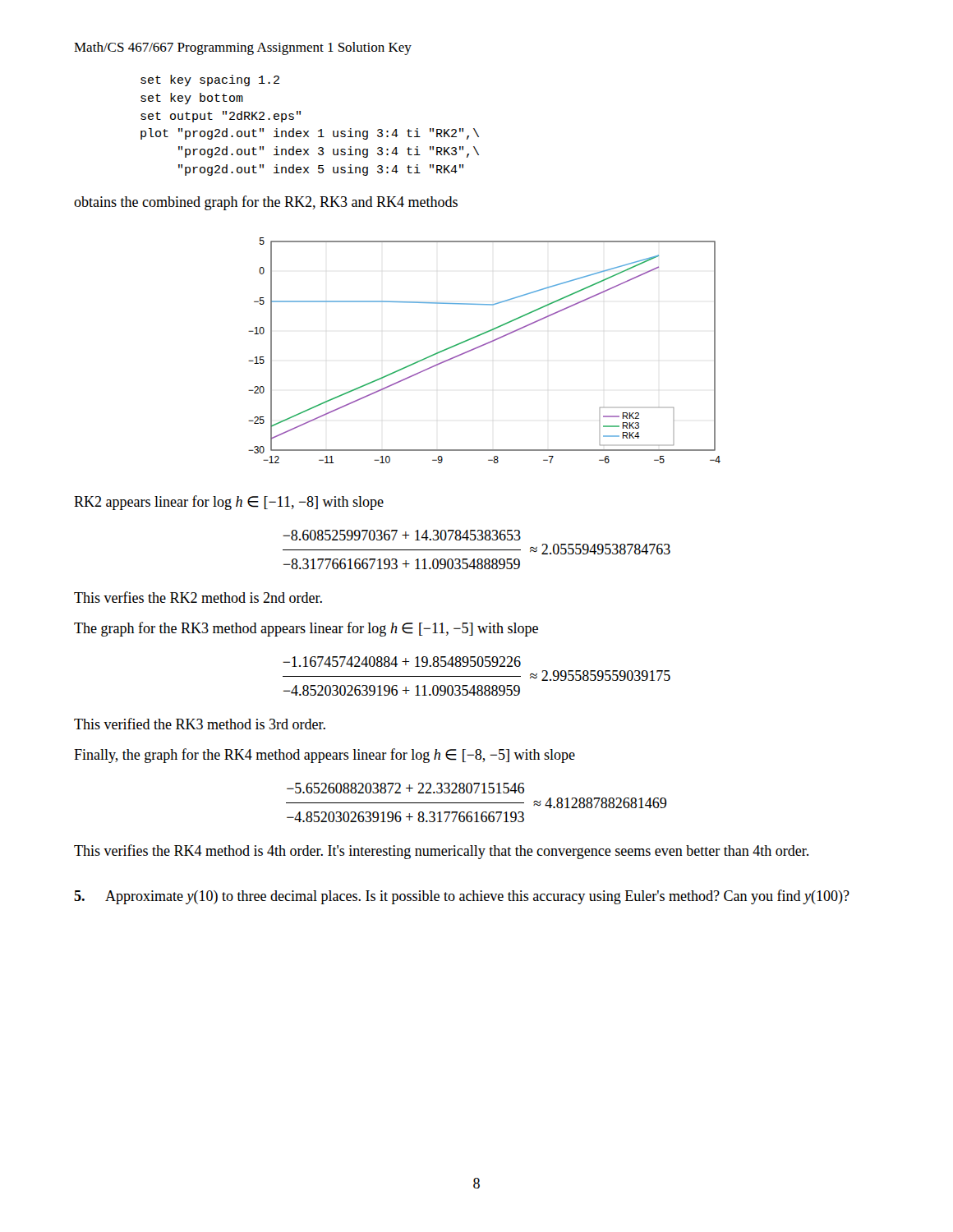953x1232 pixels.
Task: Locate the text block that reads "set key spacing 1.2 set key"
Action: click(x=210, y=80)
